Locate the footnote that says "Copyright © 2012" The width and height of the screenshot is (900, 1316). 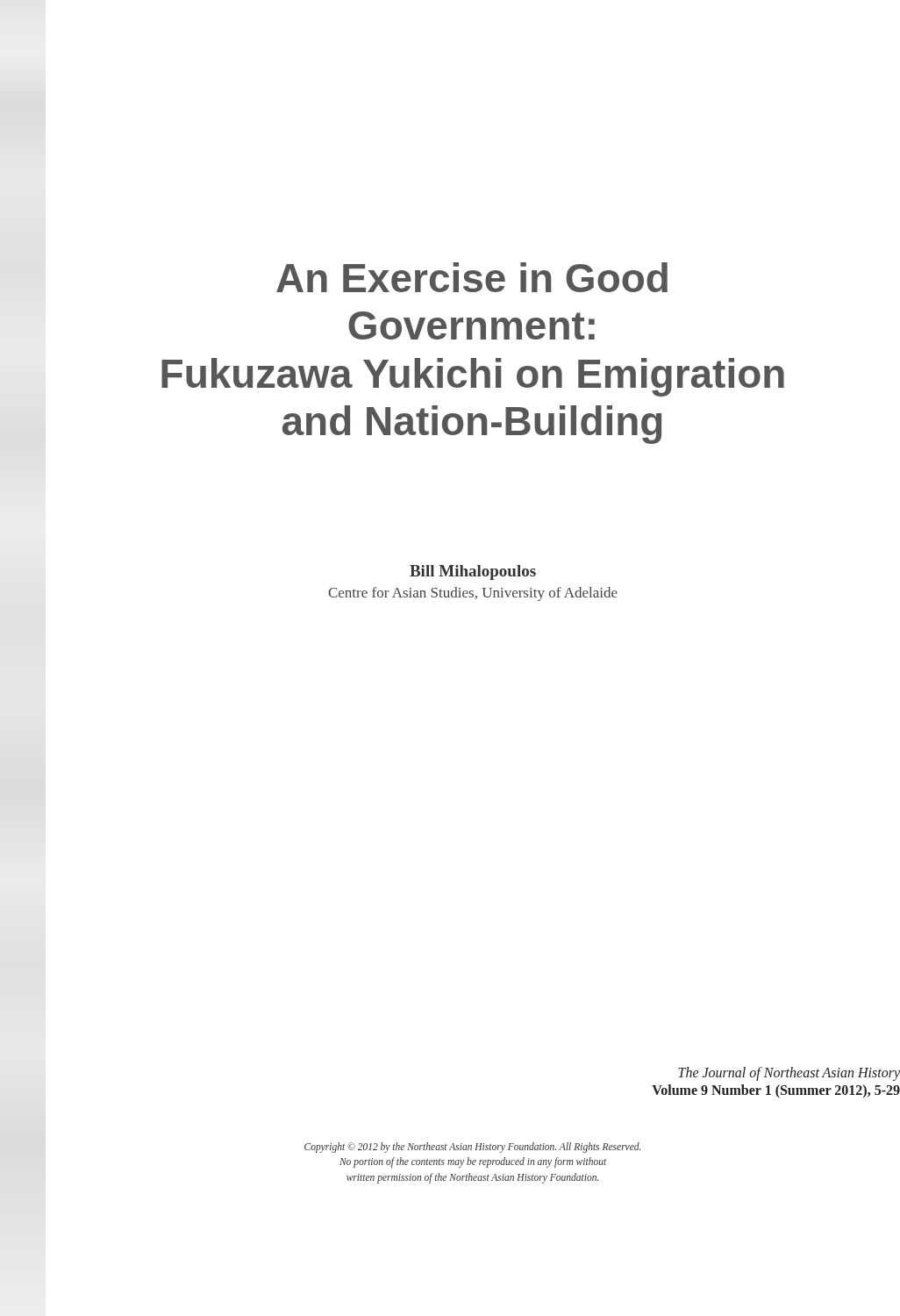pos(473,1163)
